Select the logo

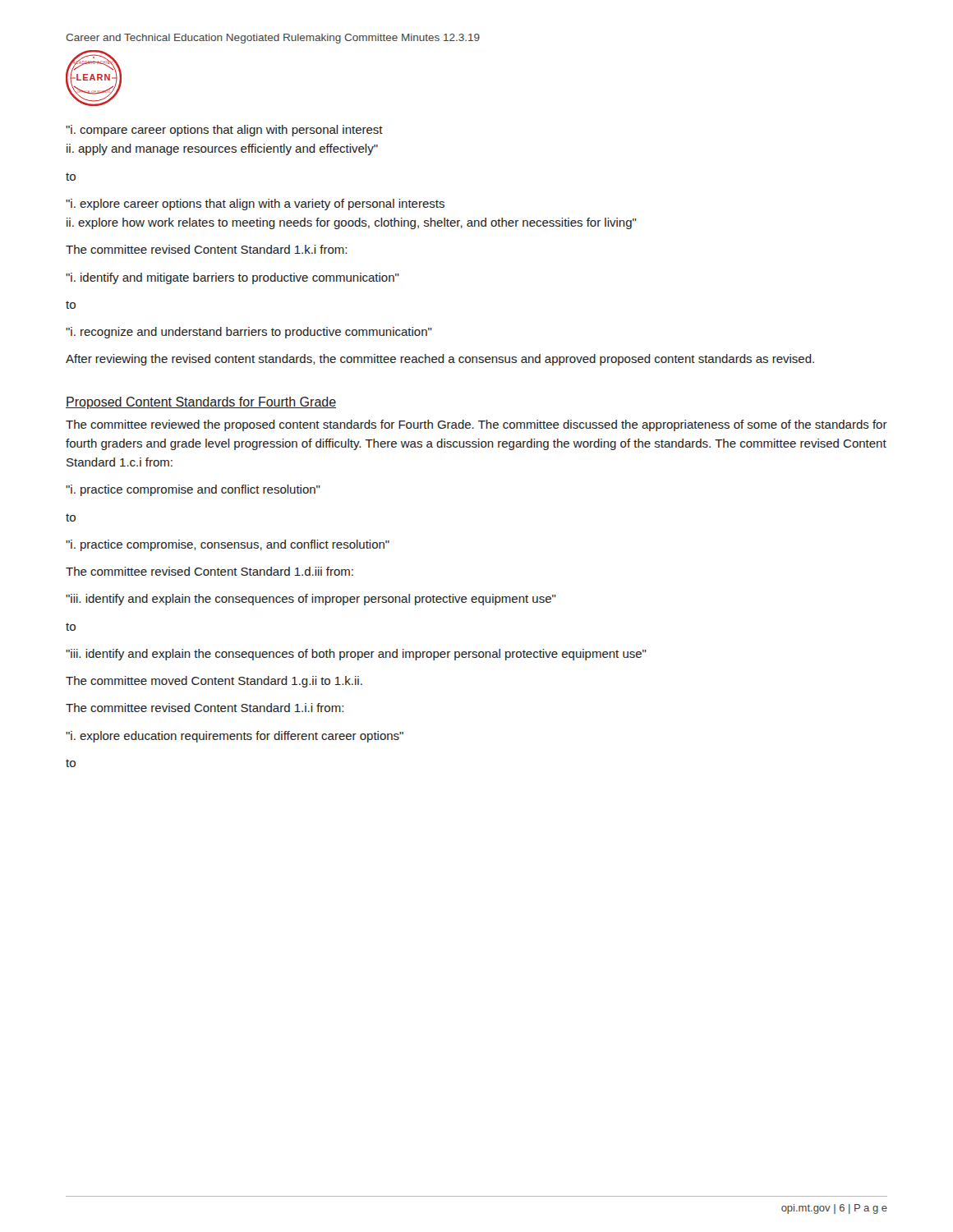476,79
